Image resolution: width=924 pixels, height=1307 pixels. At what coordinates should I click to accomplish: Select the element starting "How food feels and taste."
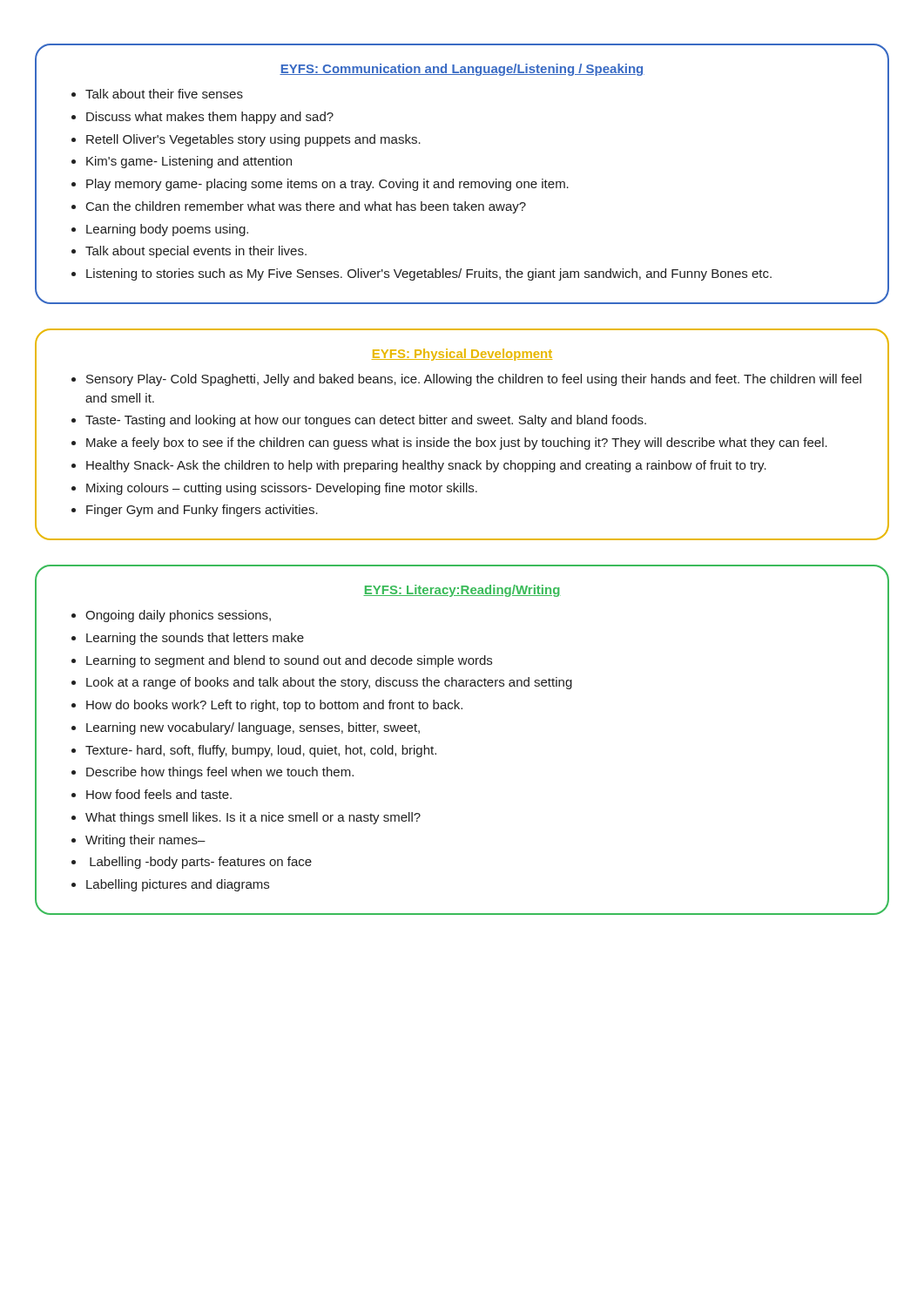coord(159,794)
